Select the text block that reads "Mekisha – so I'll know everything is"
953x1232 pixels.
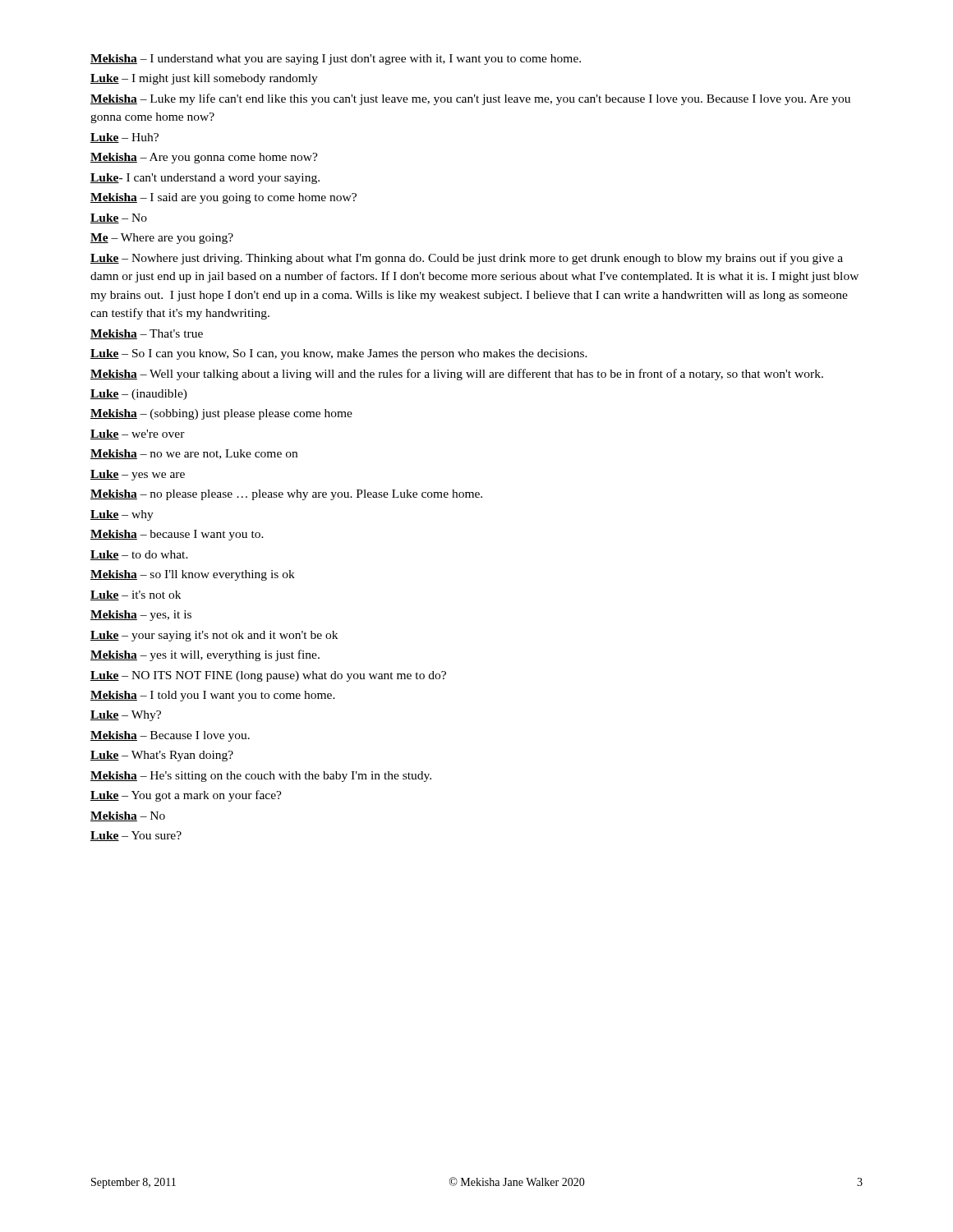(x=193, y=574)
